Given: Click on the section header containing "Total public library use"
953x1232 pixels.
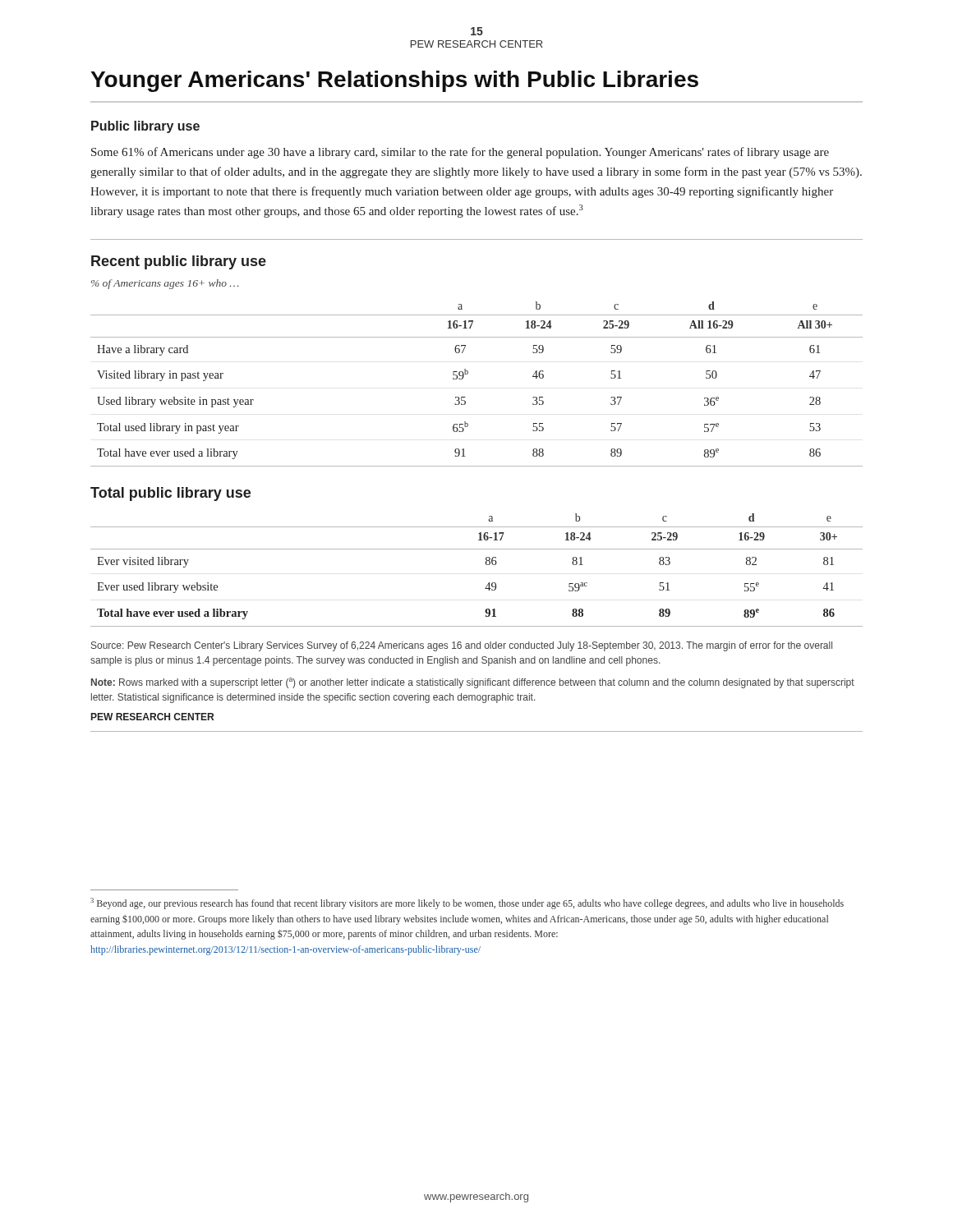Looking at the screenshot, I should pos(171,493).
